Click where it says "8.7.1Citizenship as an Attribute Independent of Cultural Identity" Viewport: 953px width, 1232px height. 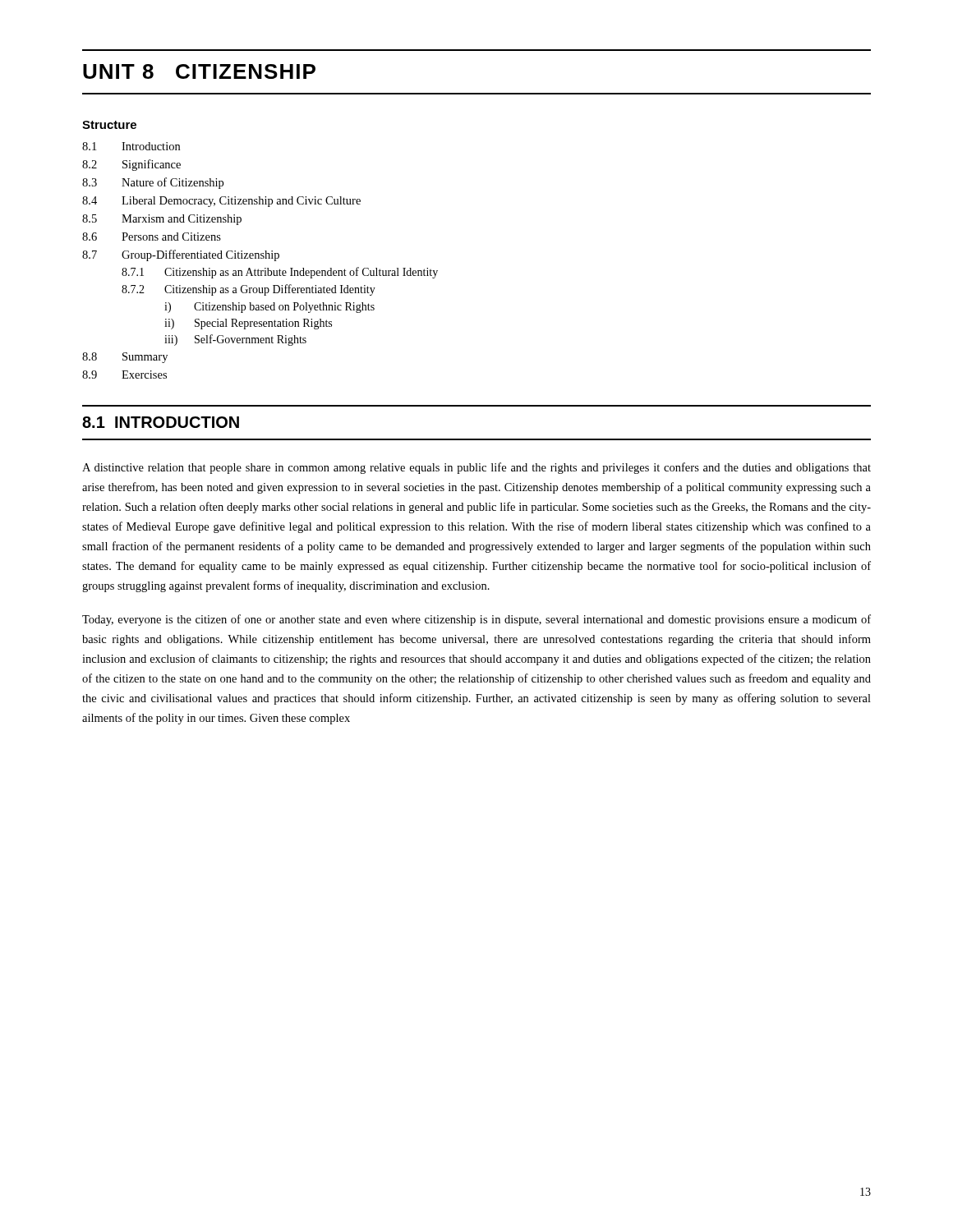pyautogui.click(x=280, y=273)
